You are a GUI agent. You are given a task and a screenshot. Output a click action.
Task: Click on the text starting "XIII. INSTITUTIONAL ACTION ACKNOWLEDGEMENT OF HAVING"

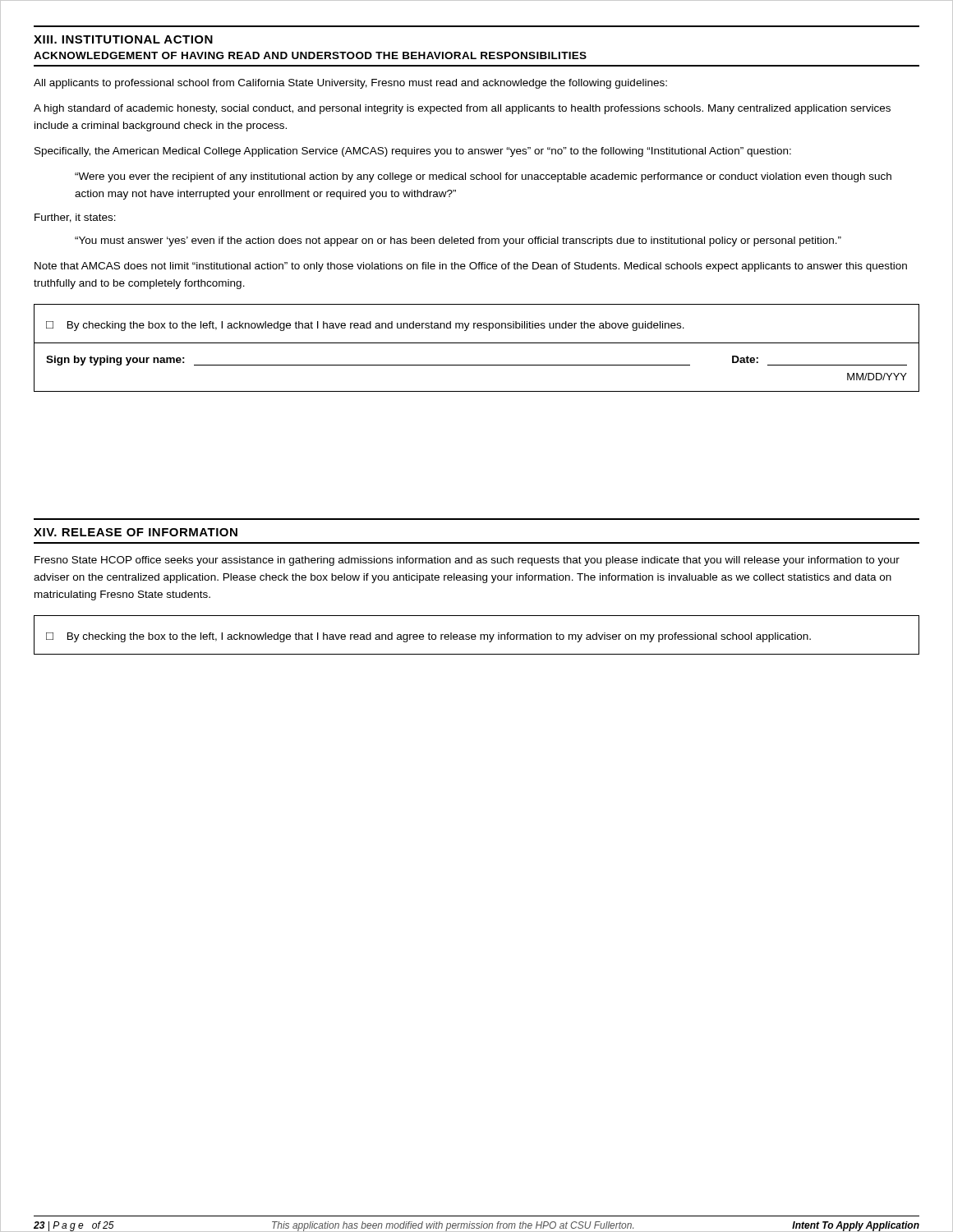coord(476,47)
